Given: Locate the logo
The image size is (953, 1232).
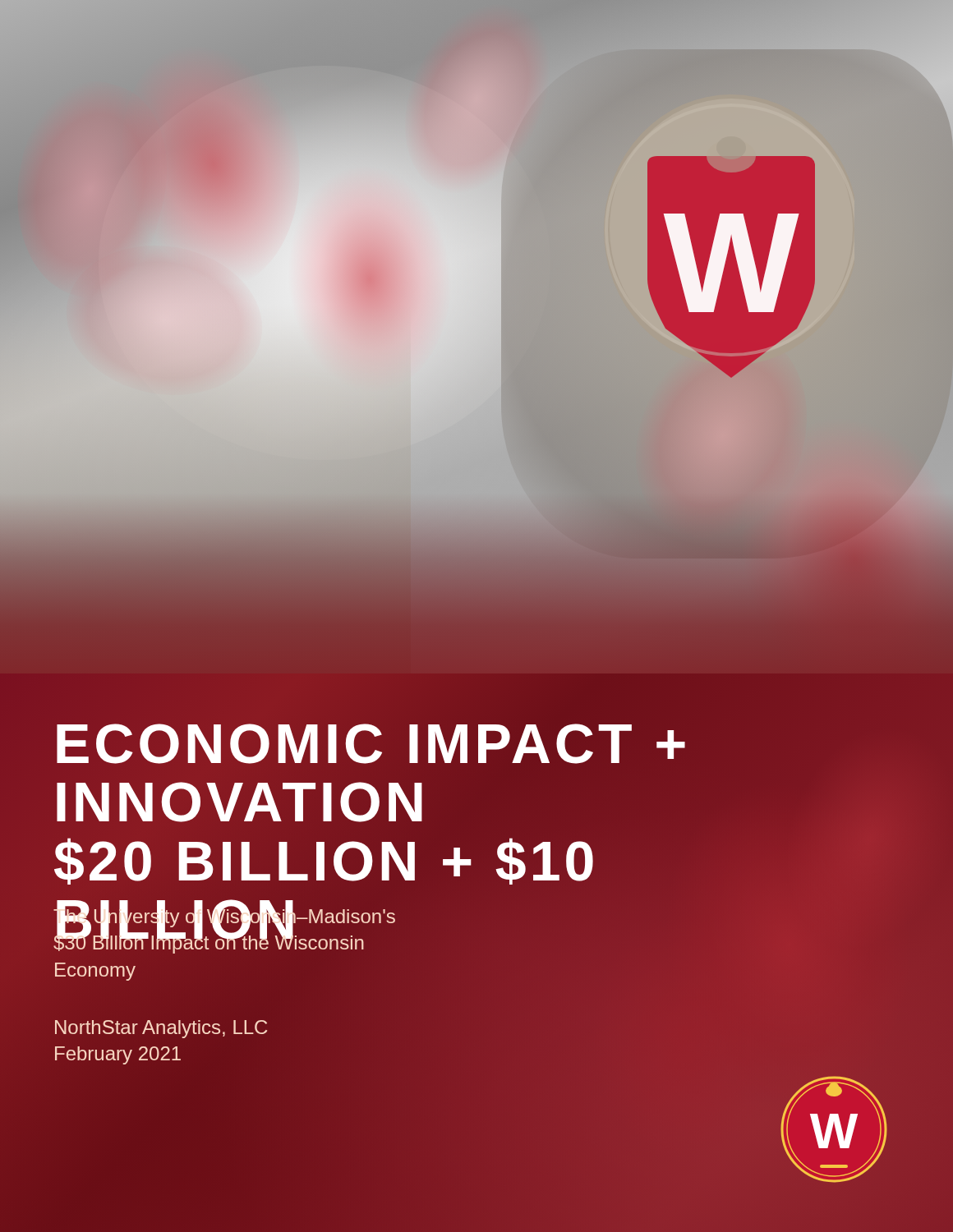Looking at the screenshot, I should click(834, 1129).
